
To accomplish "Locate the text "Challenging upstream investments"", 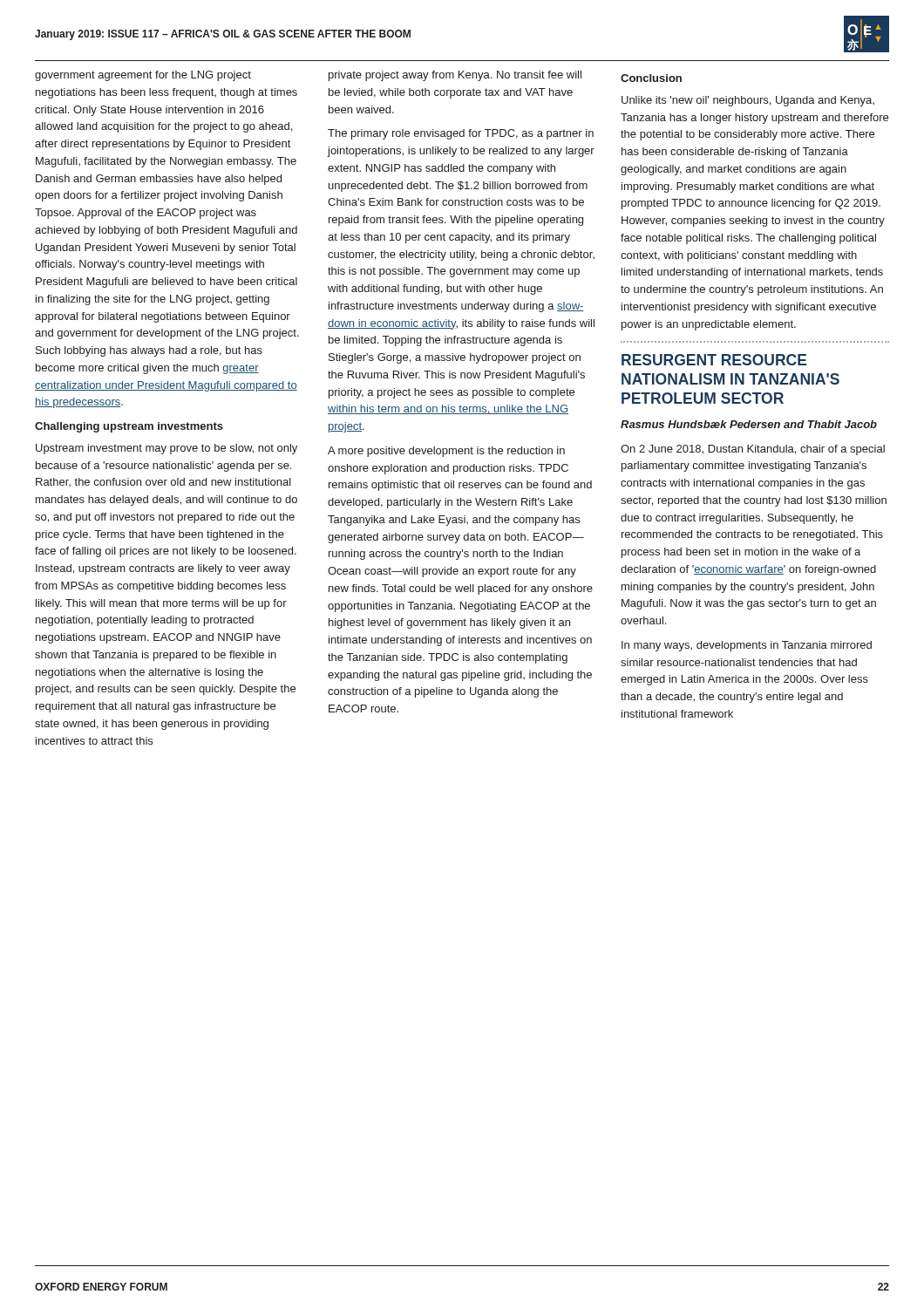I will (129, 426).
